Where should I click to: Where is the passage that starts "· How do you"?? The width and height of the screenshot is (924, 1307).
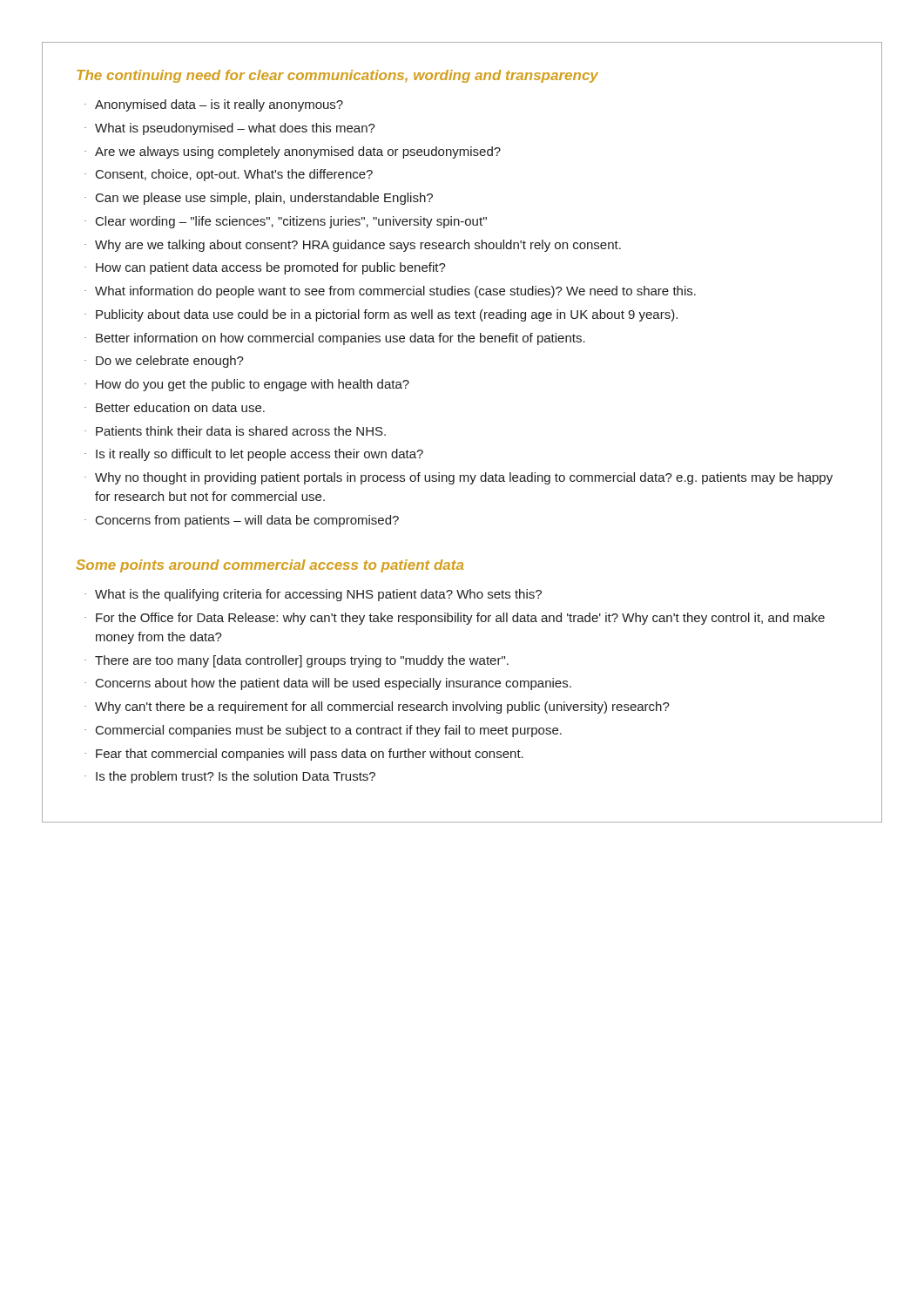(247, 385)
